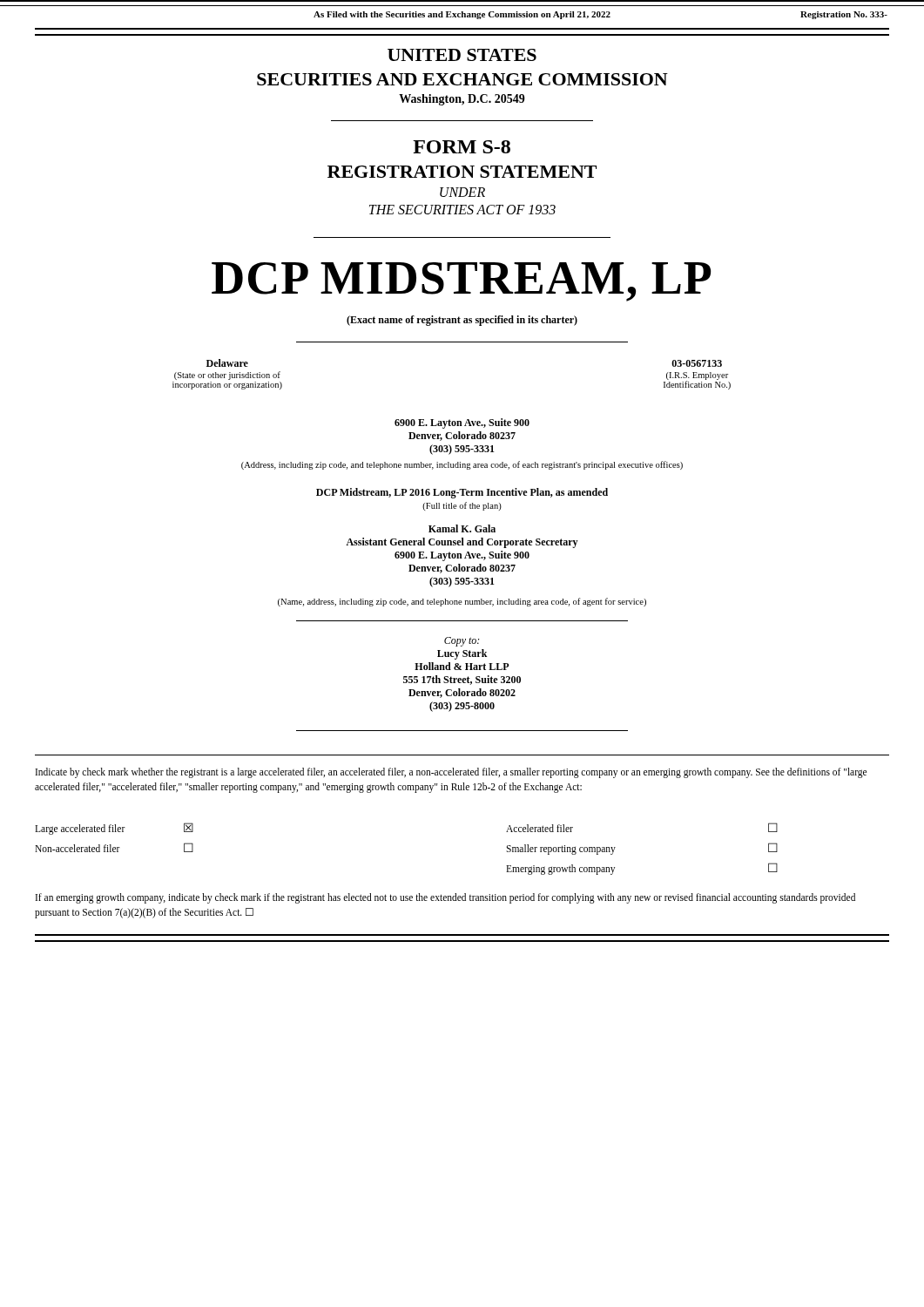This screenshot has height=1307, width=924.
Task: Navigate to the region starting "Delaware (State or"
Action: [227, 373]
